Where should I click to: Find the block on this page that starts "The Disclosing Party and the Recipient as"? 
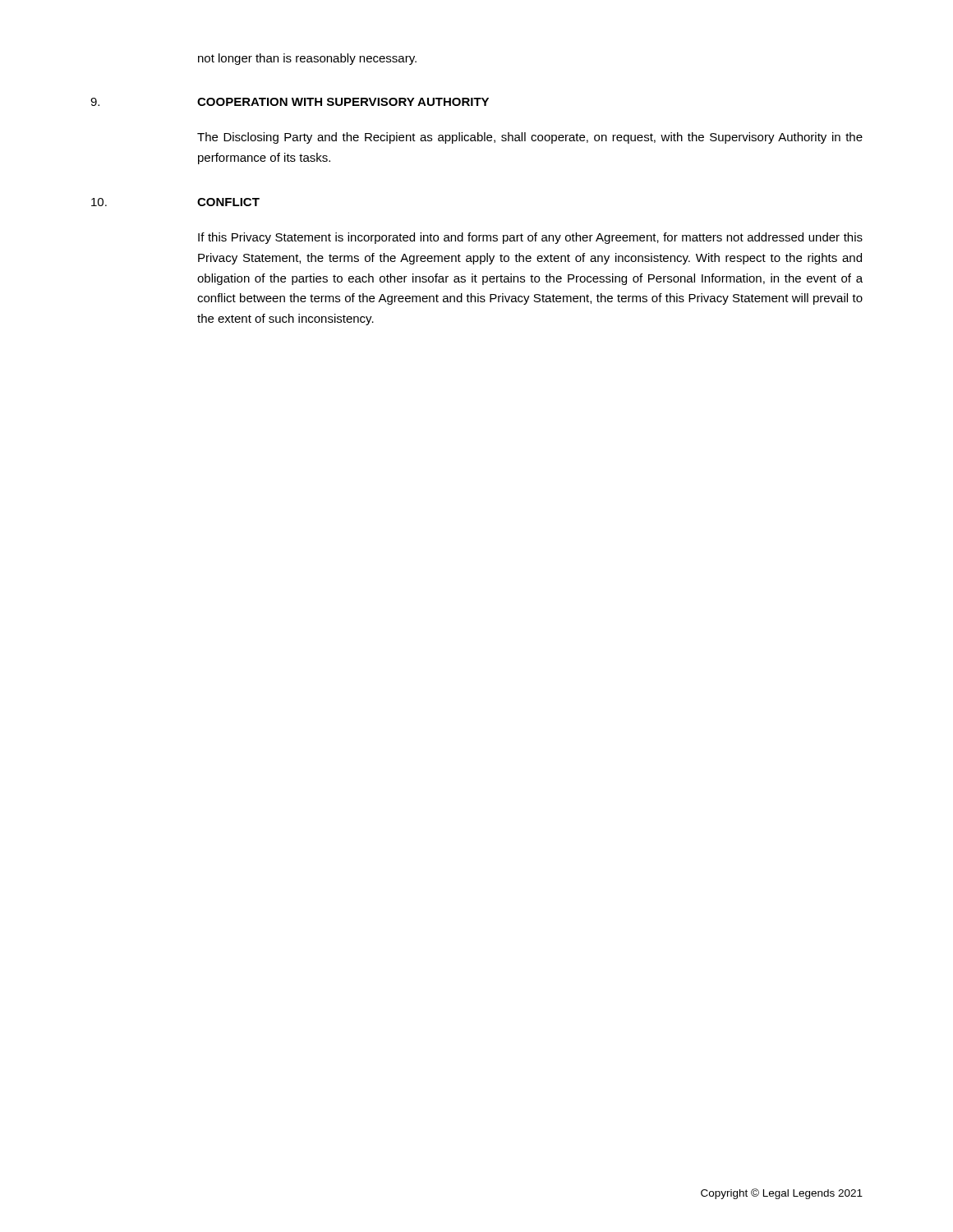click(530, 147)
